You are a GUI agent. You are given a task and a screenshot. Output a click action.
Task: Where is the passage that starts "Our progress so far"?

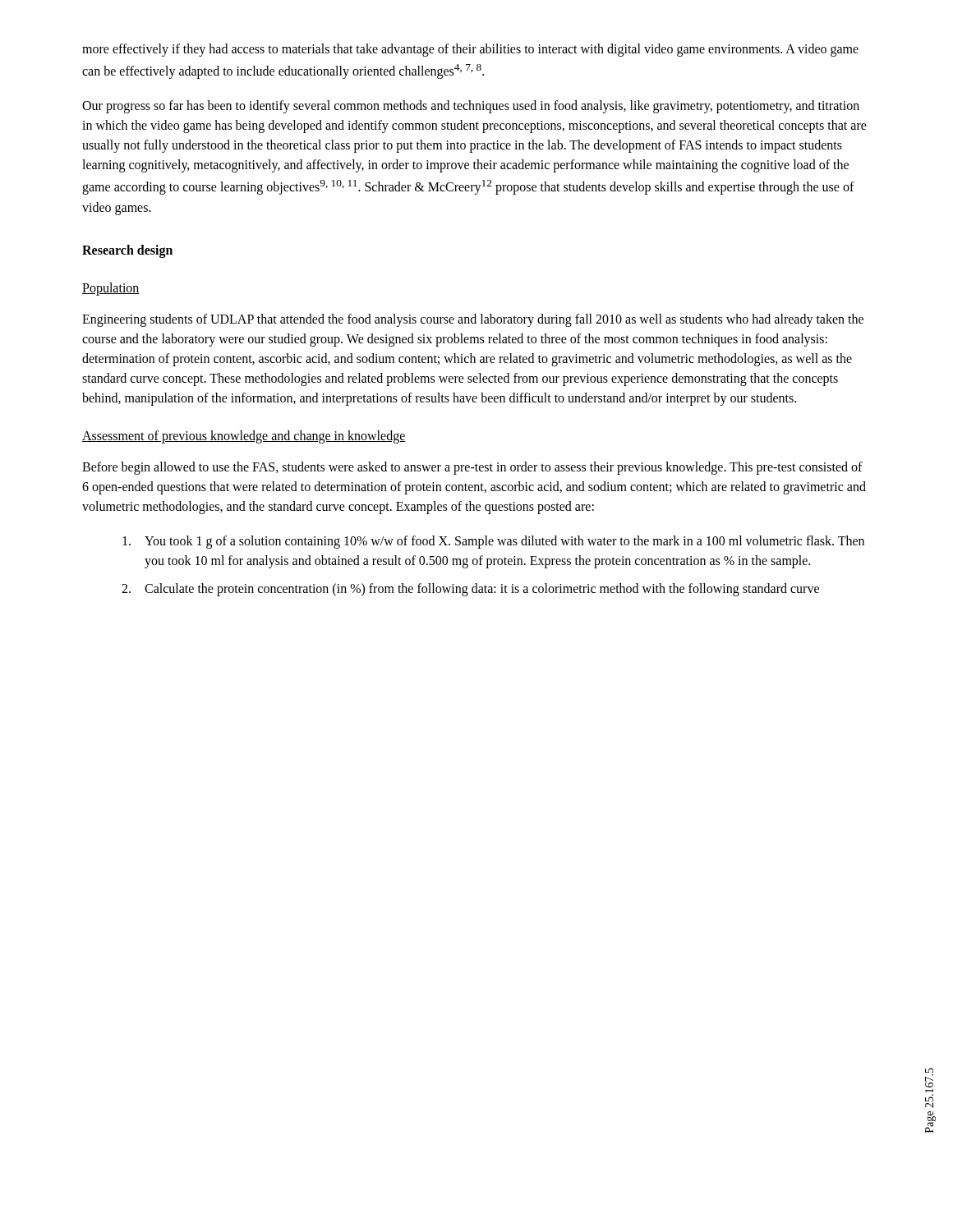(x=474, y=156)
